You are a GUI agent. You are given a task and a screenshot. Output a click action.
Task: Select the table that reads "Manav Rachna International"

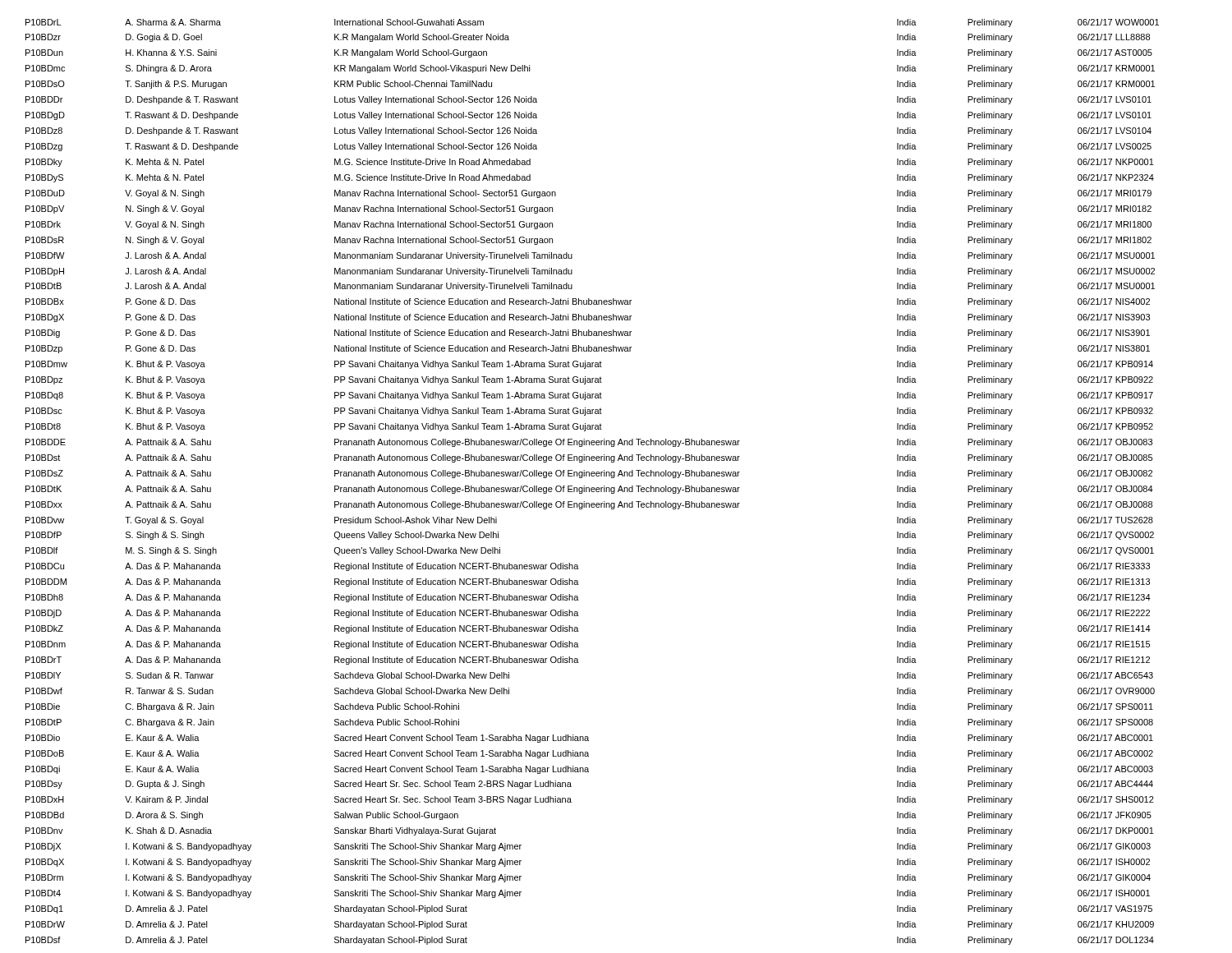tap(616, 482)
